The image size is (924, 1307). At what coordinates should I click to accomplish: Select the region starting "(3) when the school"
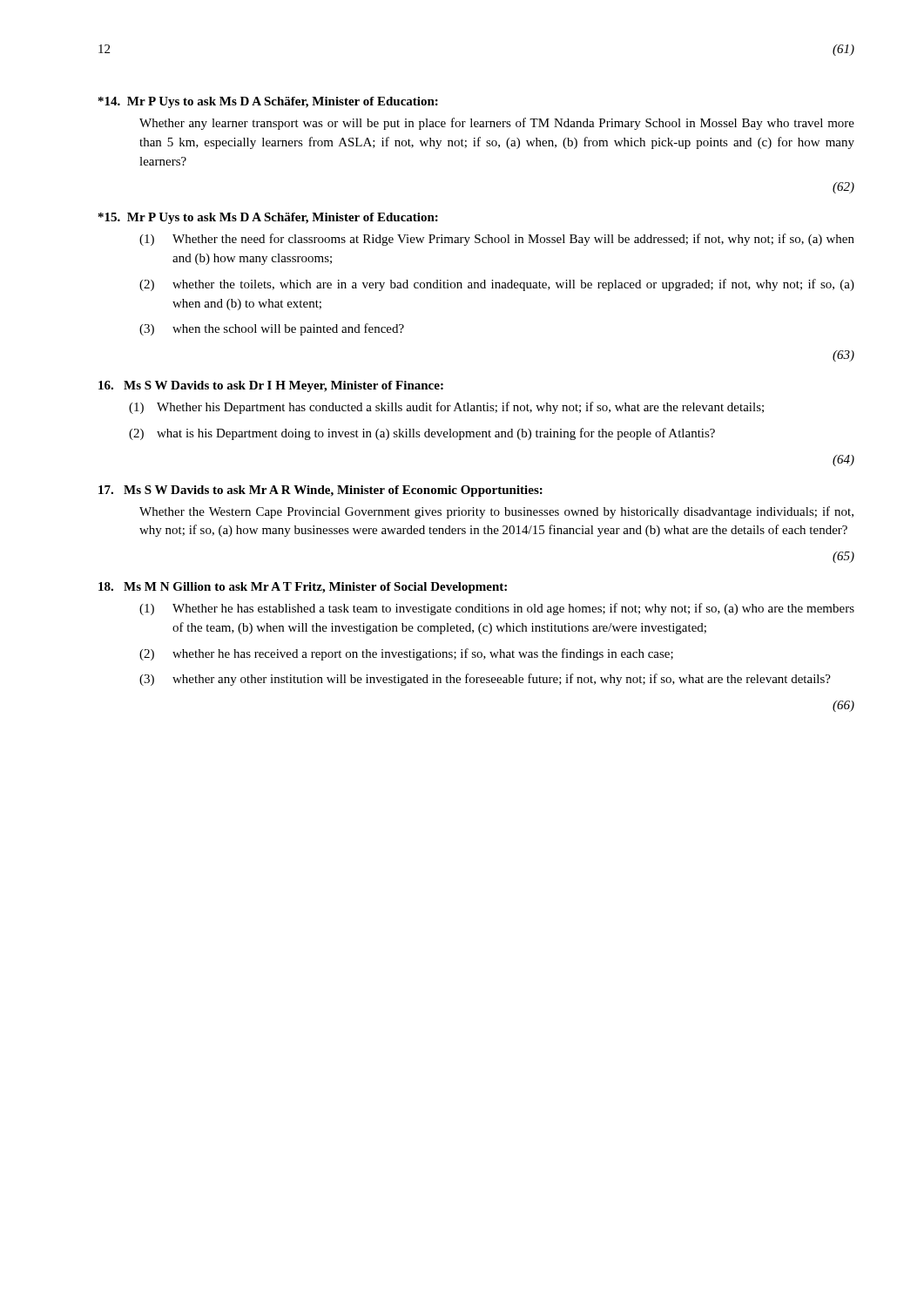272,329
